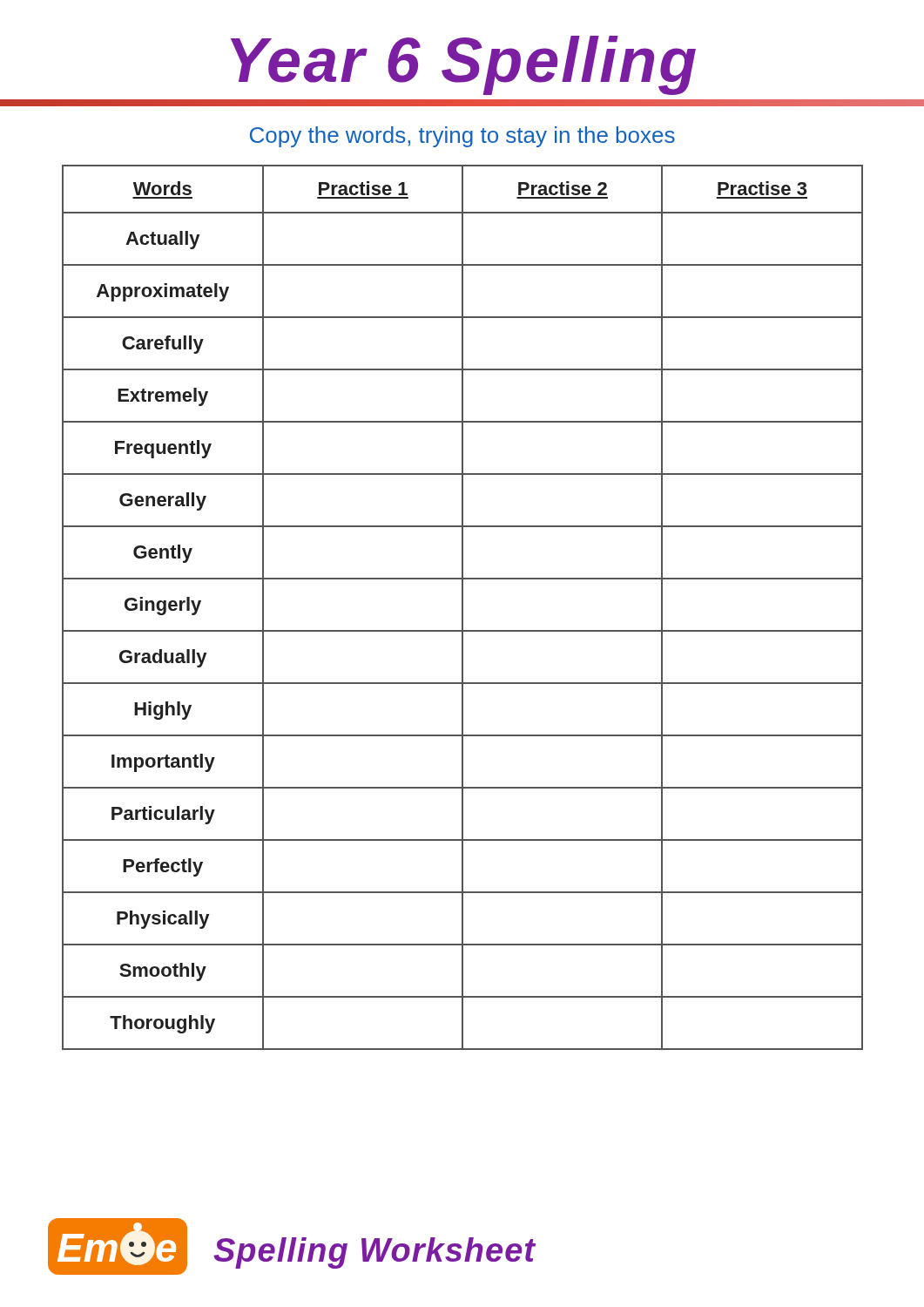The width and height of the screenshot is (924, 1307).
Task: Find the logo
Action: pos(118,1250)
